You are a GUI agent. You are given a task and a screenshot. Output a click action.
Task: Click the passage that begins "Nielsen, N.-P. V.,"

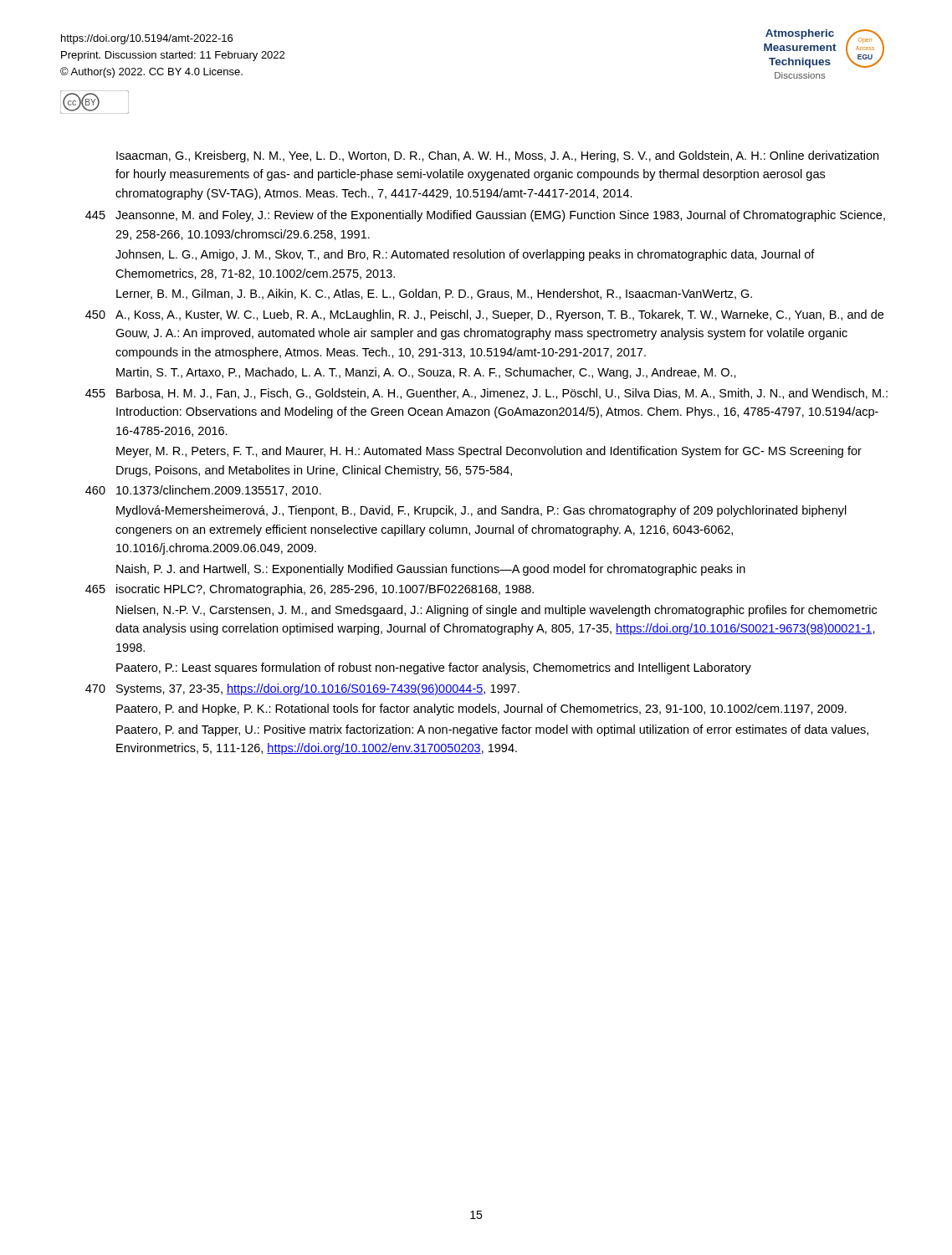click(x=496, y=629)
